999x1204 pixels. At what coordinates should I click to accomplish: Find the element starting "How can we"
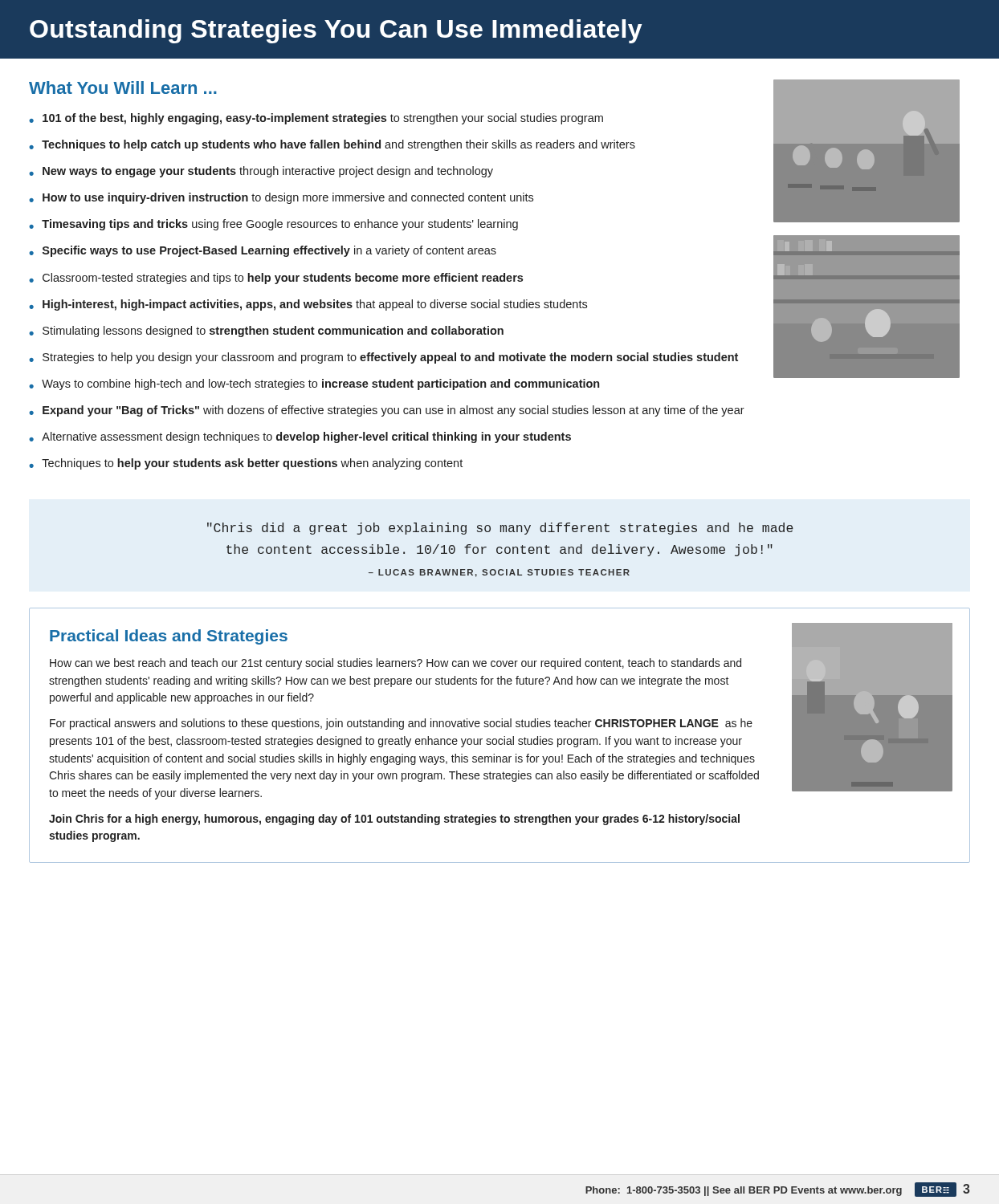point(396,681)
